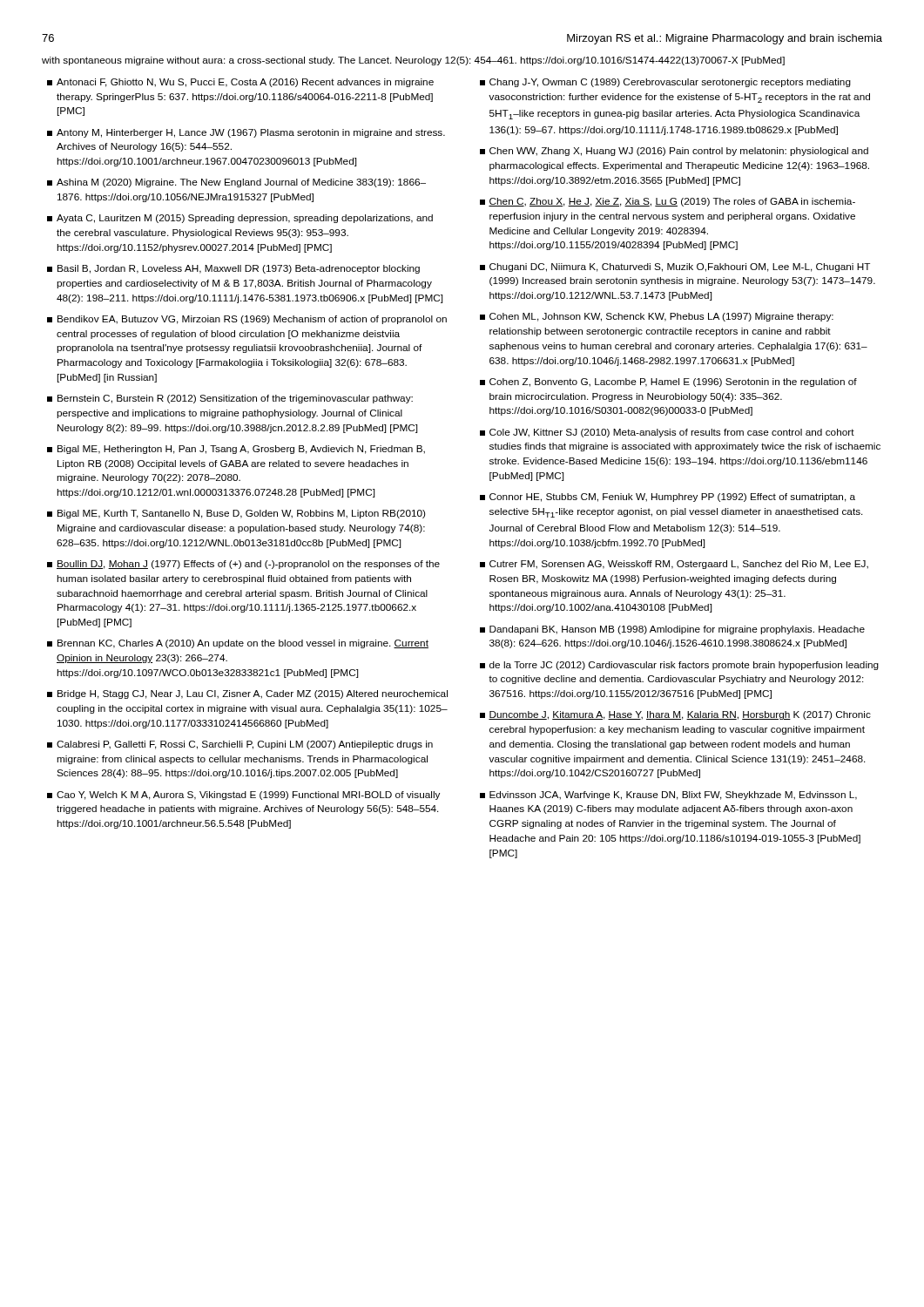Image resolution: width=924 pixels, height=1307 pixels.
Task: Click on the element starting "Cao Y, Welch K M A,"
Action: point(246,809)
